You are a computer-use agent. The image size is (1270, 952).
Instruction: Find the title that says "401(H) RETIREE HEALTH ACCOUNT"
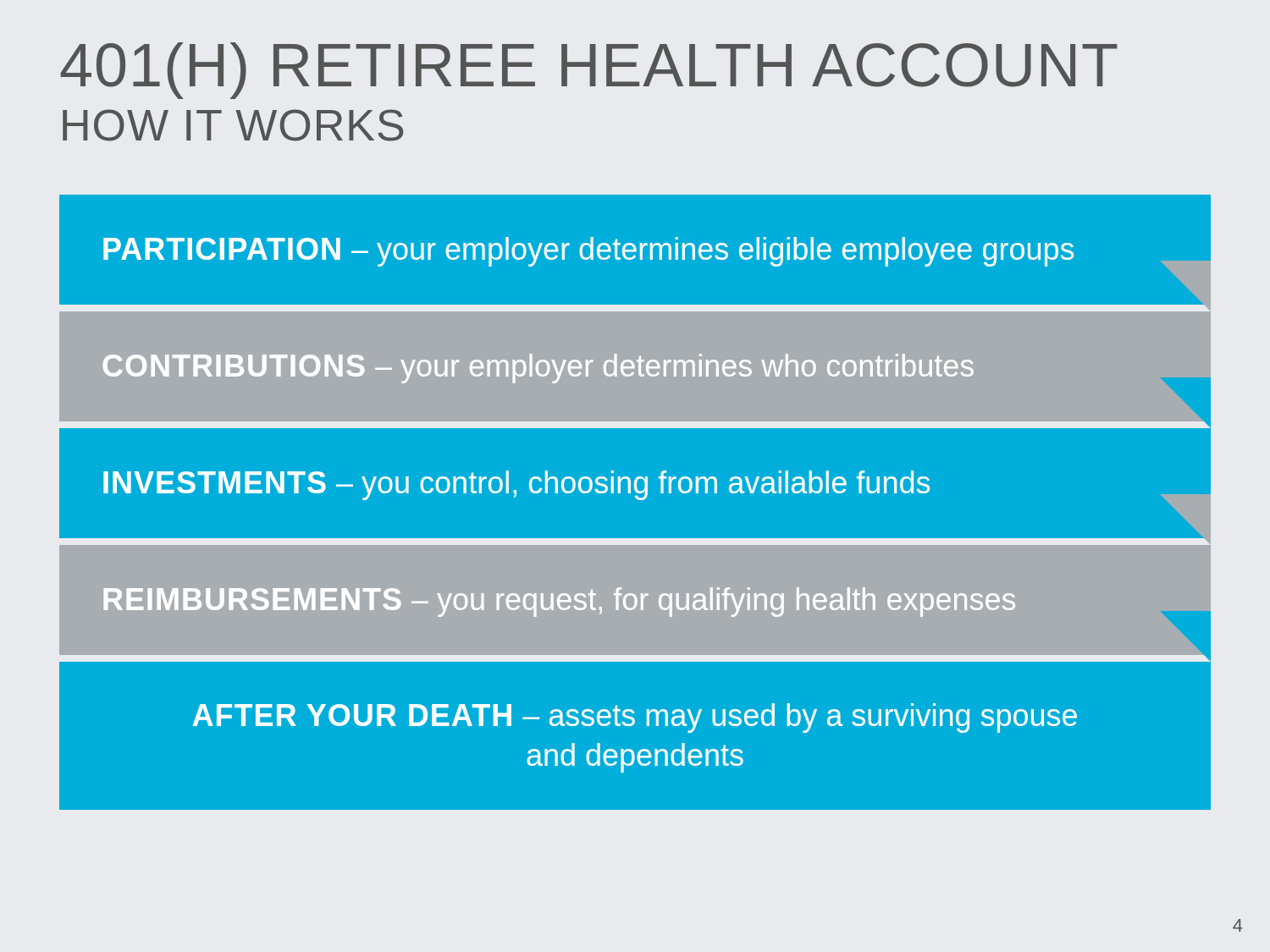[635, 92]
